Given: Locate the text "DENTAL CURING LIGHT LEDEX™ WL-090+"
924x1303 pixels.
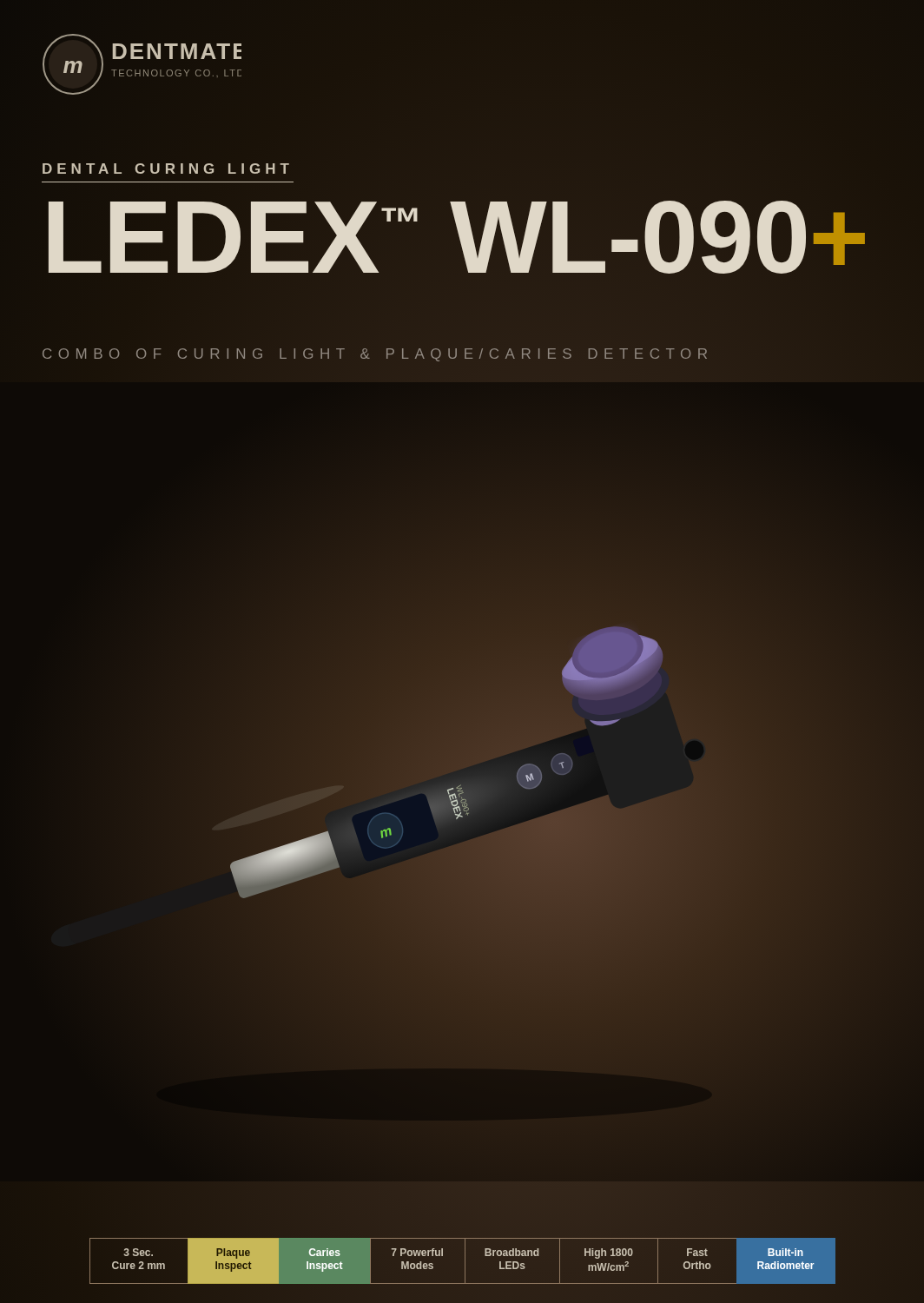Looking at the screenshot, I should [455, 225].
